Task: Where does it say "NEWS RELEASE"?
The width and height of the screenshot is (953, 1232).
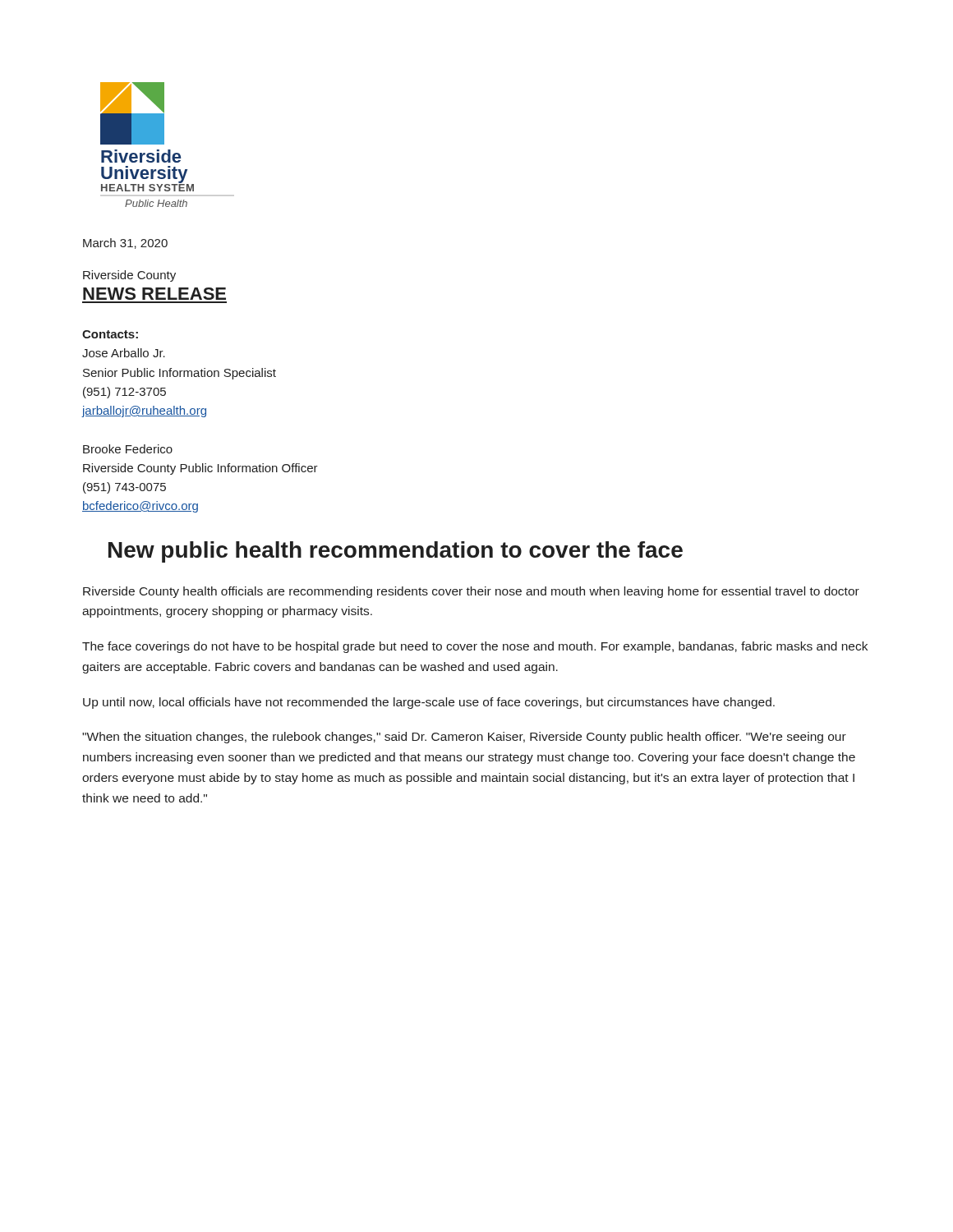Action: click(x=154, y=294)
